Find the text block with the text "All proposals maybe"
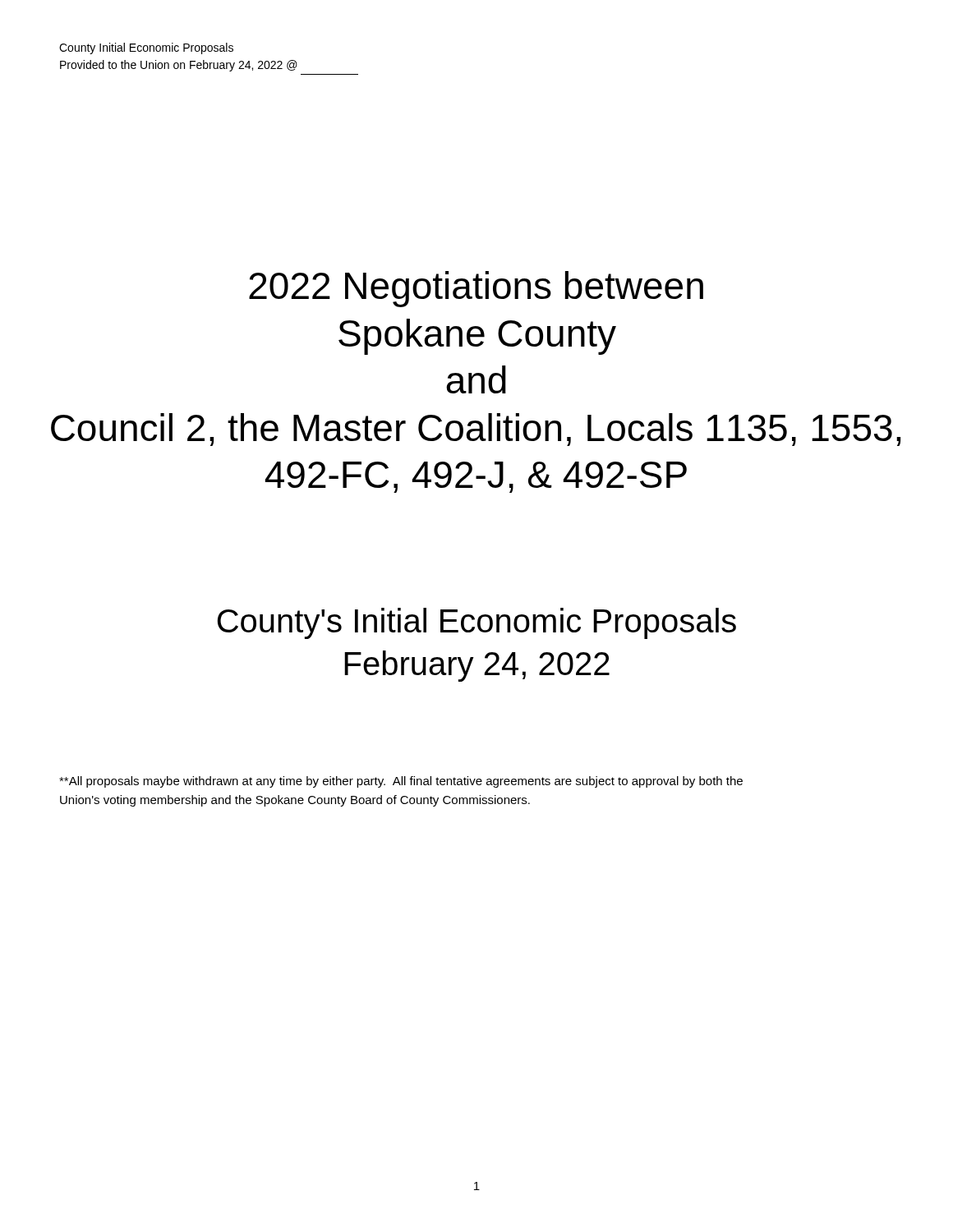This screenshot has width=953, height=1232. point(401,790)
